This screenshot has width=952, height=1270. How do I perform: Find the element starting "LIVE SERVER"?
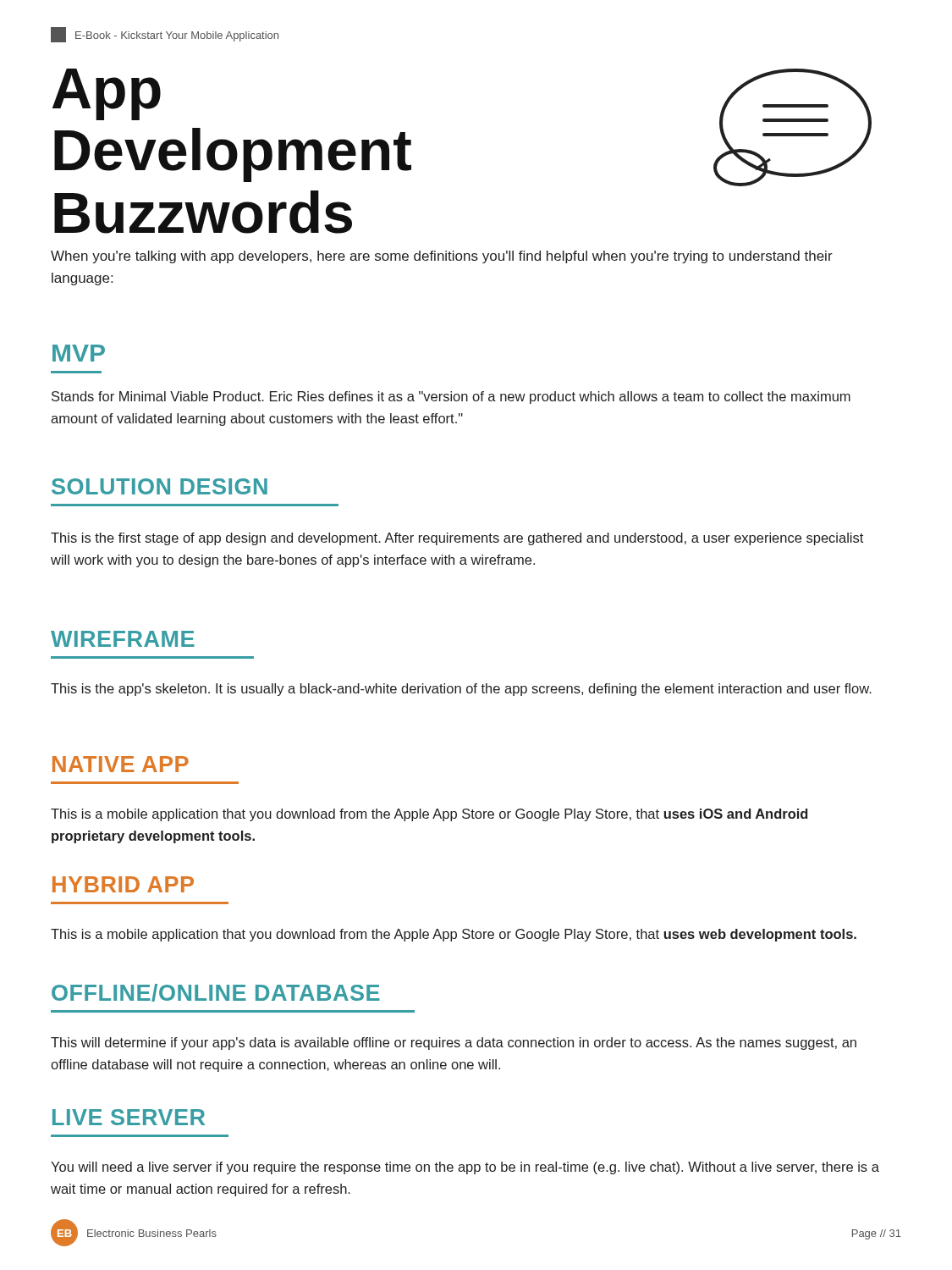coord(140,1121)
